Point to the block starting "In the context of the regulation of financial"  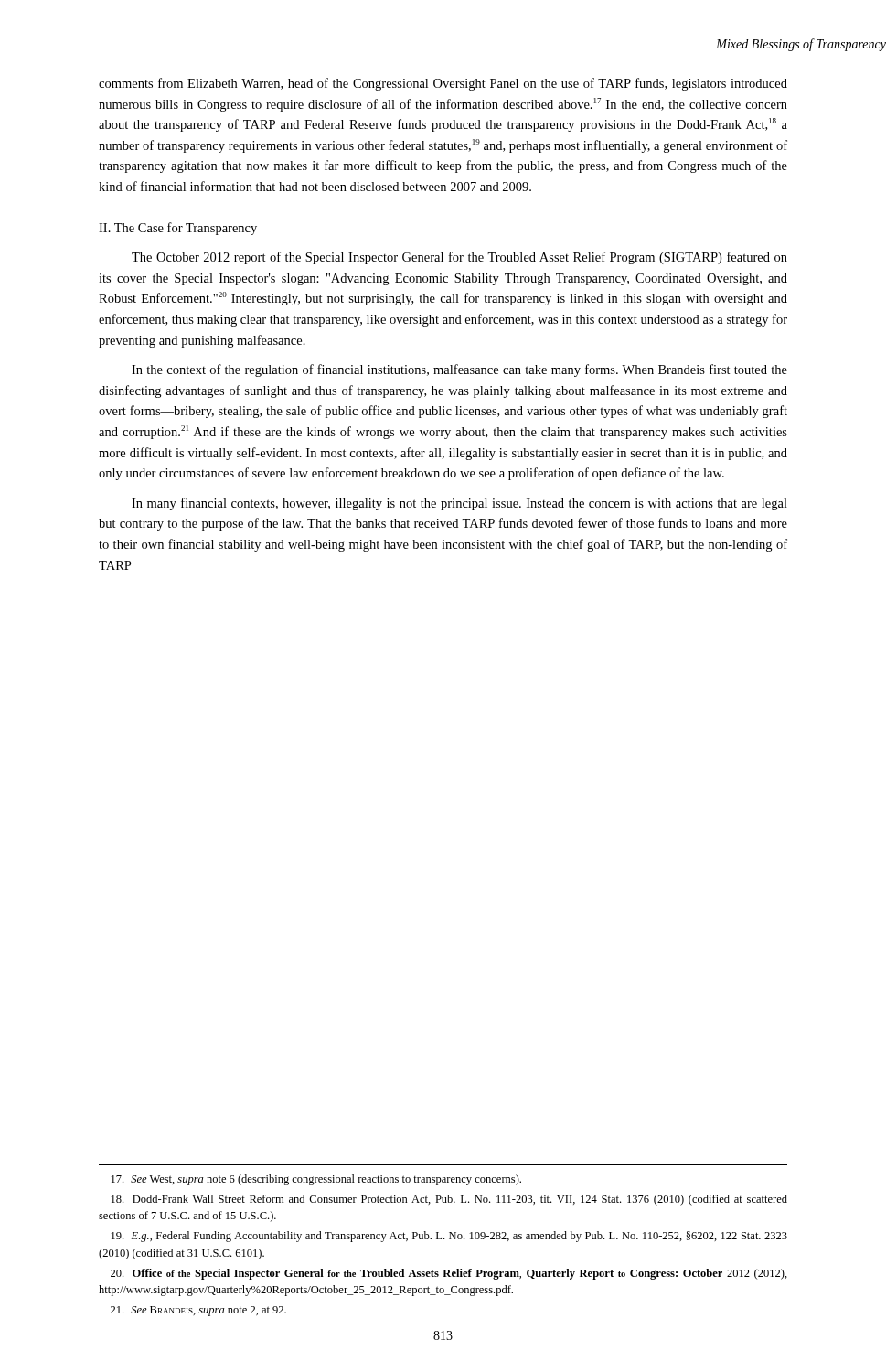click(443, 421)
